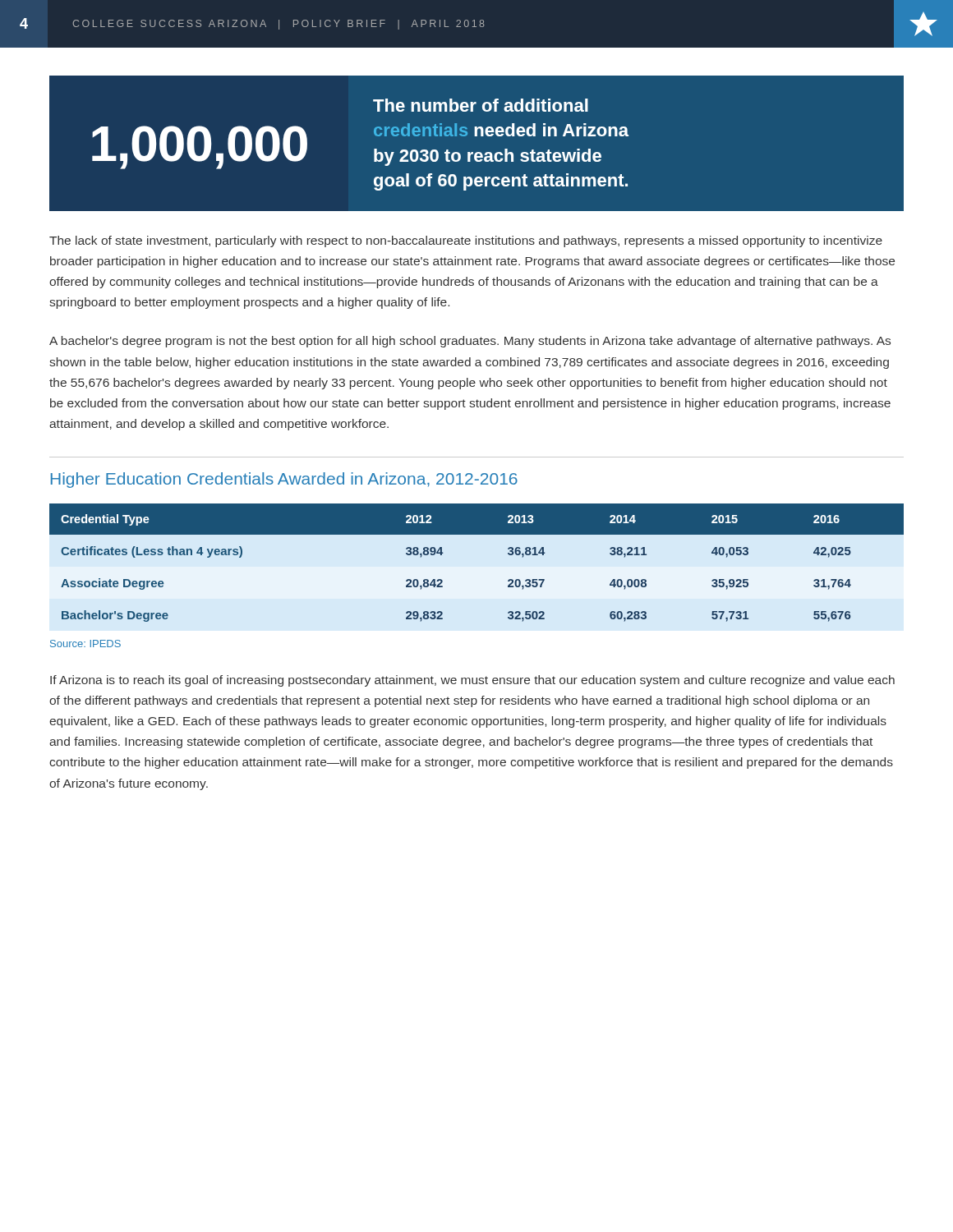Locate the table

pyautogui.click(x=476, y=567)
